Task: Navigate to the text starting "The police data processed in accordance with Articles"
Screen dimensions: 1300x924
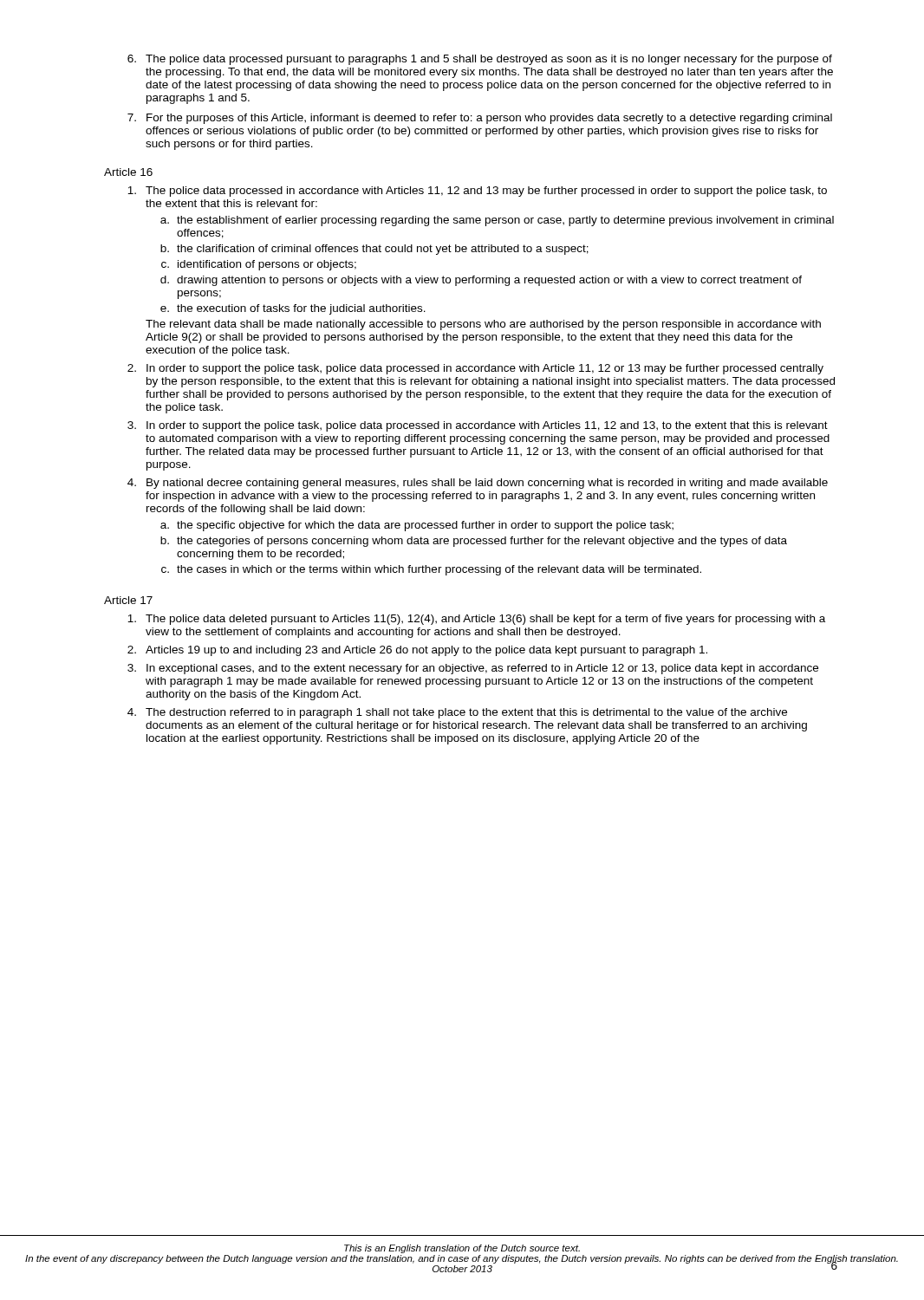Action: pyautogui.click(x=471, y=270)
